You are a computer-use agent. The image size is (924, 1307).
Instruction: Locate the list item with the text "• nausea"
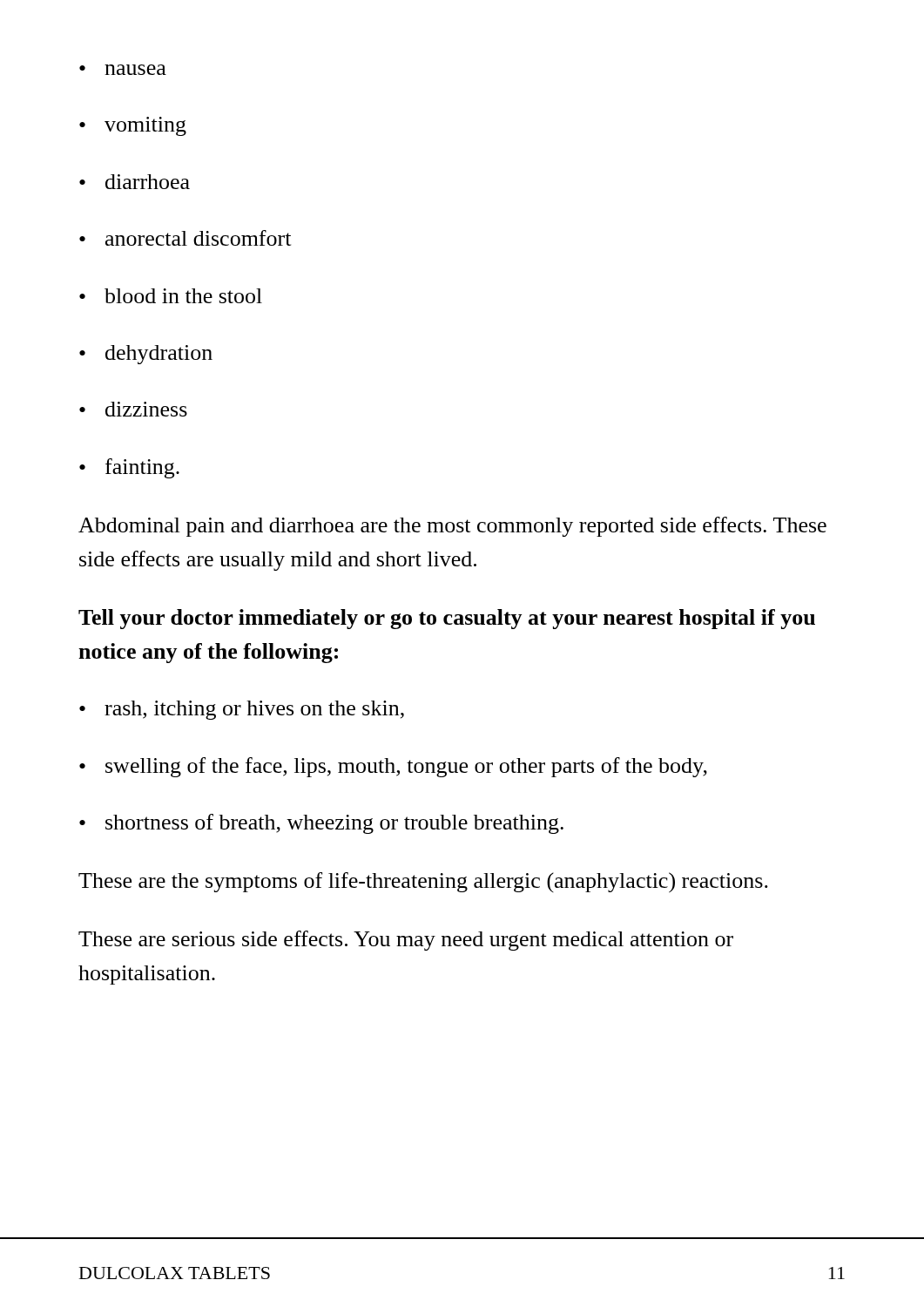coord(123,70)
